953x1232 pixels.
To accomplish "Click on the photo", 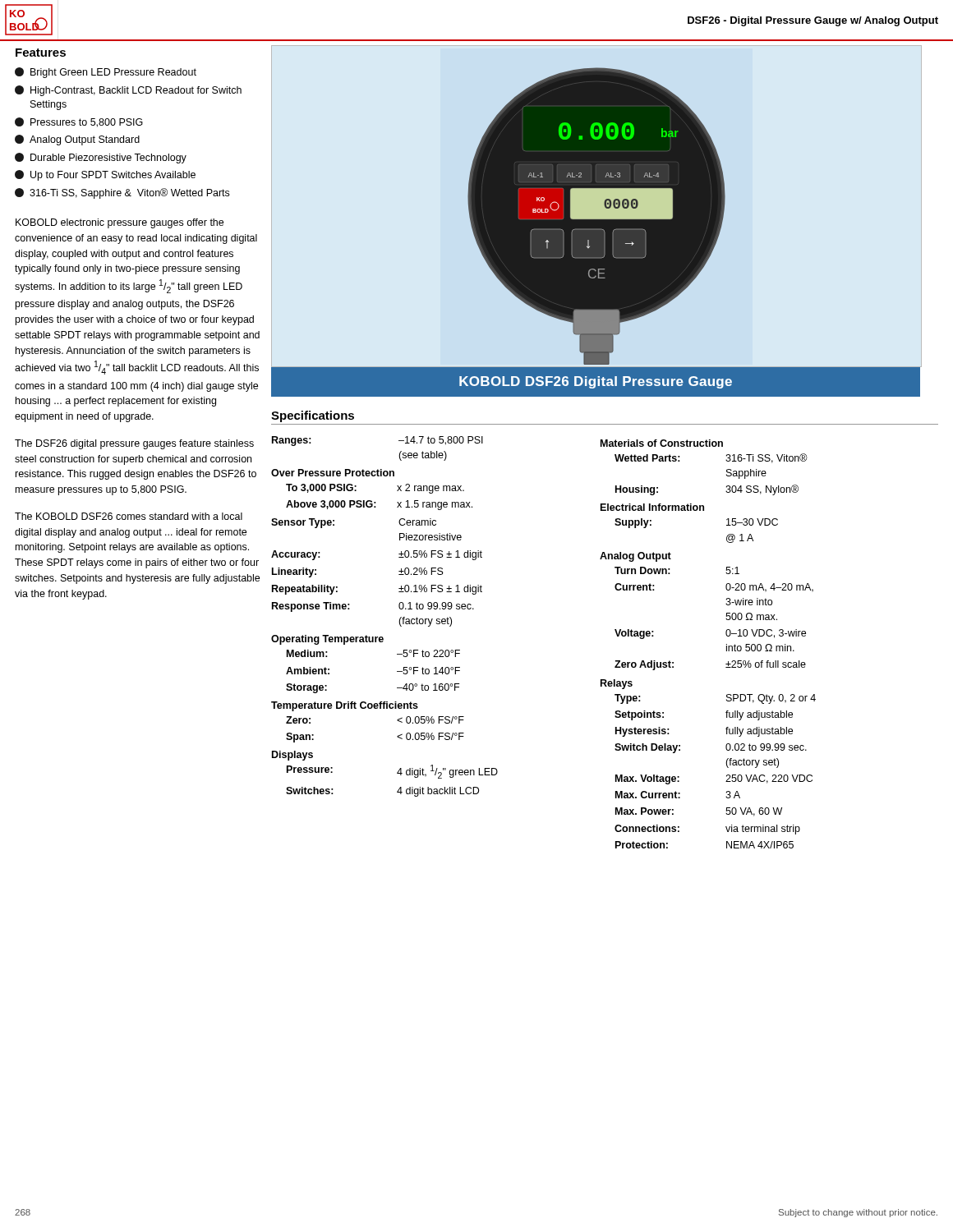I will point(605,206).
